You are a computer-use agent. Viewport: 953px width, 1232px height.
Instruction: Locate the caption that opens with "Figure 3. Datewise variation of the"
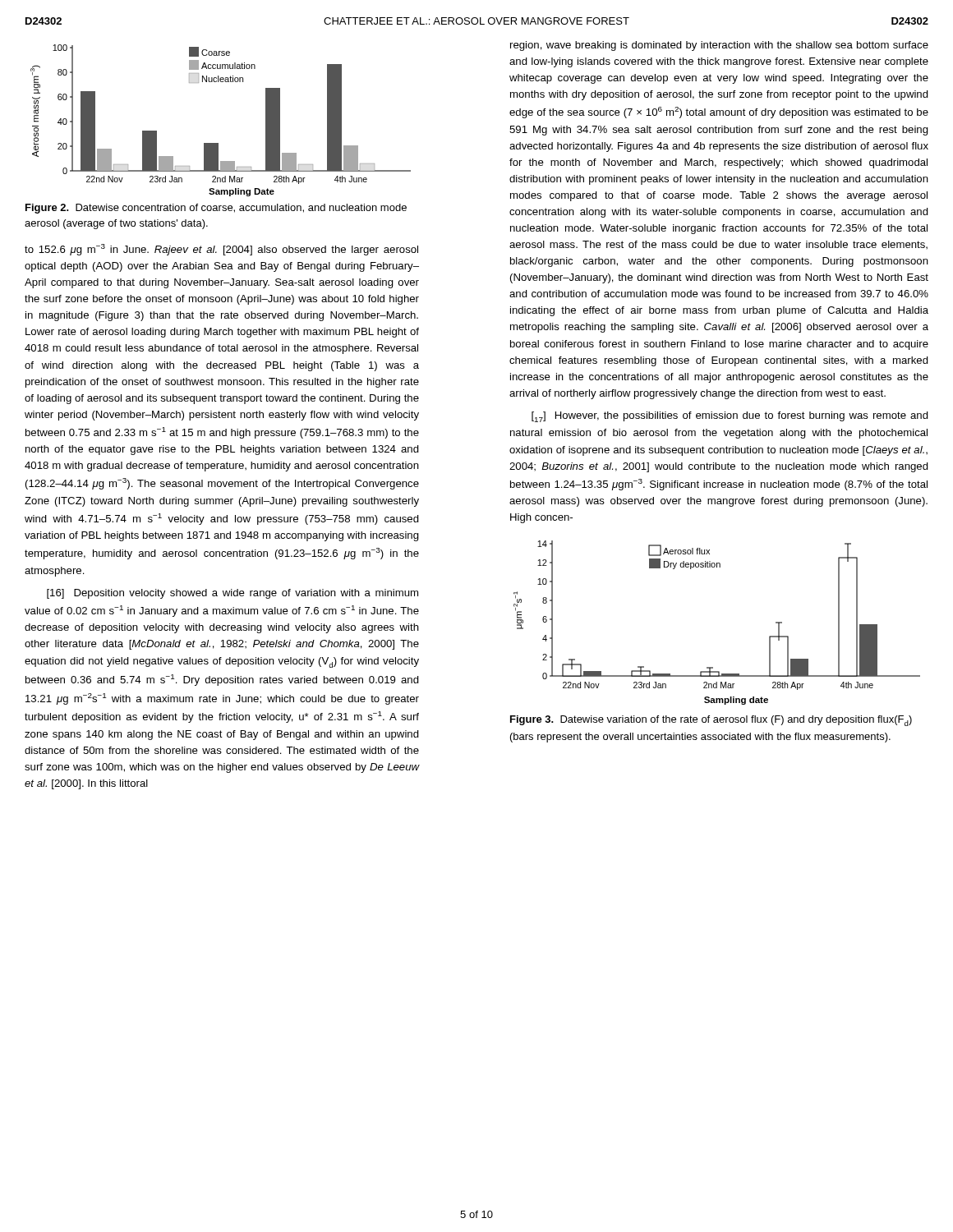(x=711, y=728)
